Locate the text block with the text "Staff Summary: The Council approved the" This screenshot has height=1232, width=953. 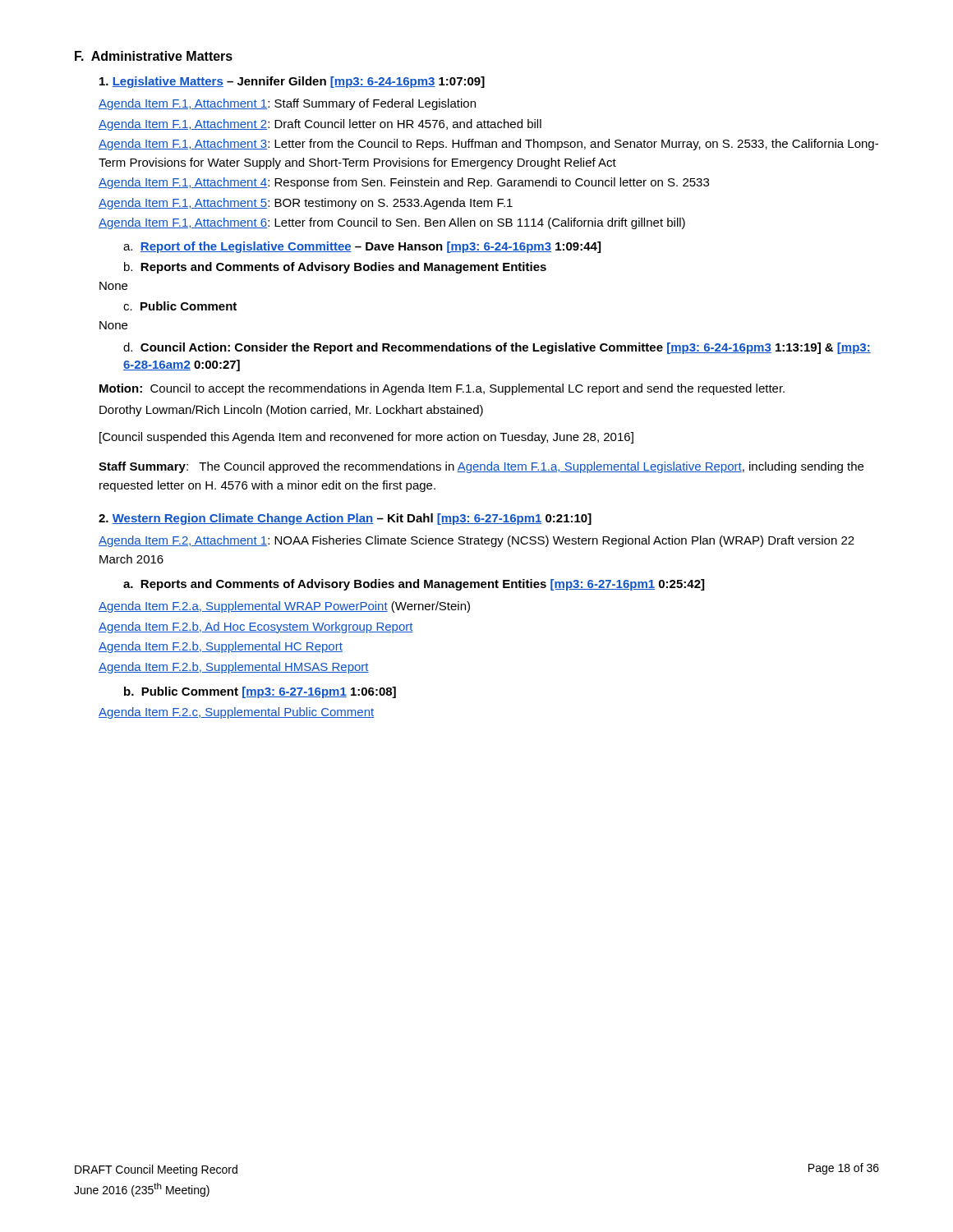click(481, 475)
